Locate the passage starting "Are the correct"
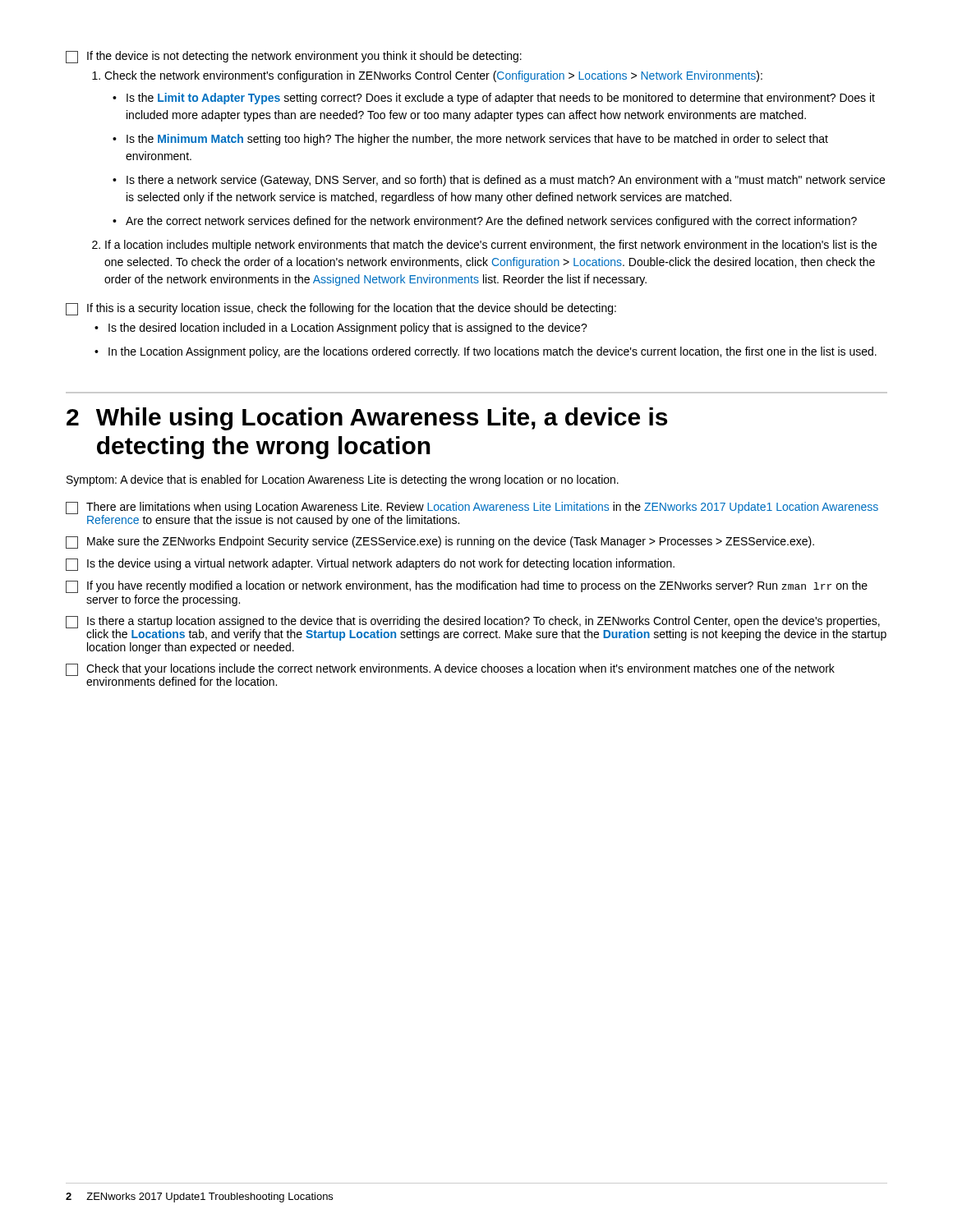Viewport: 953px width, 1232px height. 491,221
